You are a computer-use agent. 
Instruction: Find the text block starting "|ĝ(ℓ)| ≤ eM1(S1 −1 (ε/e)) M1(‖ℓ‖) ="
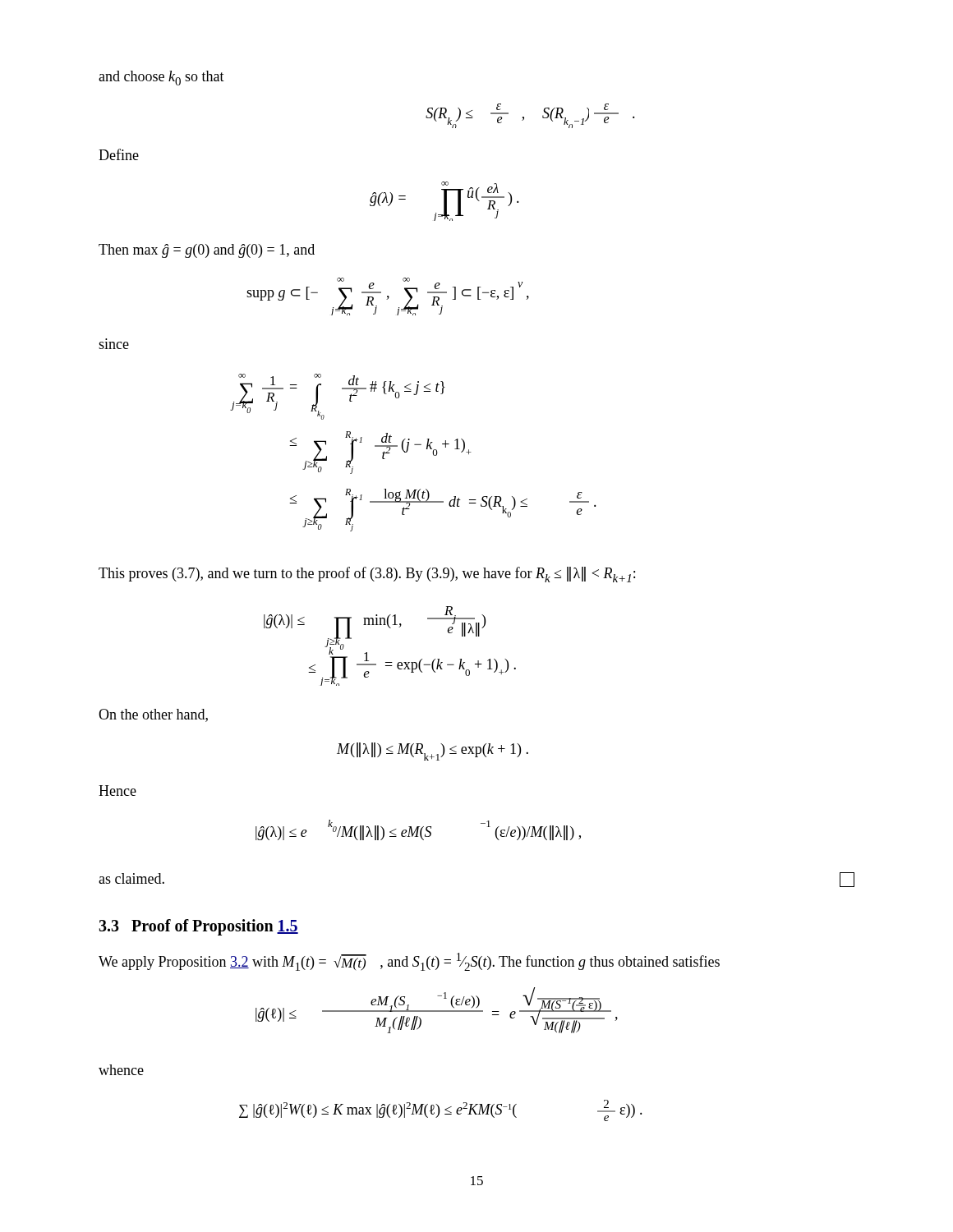click(476, 1013)
